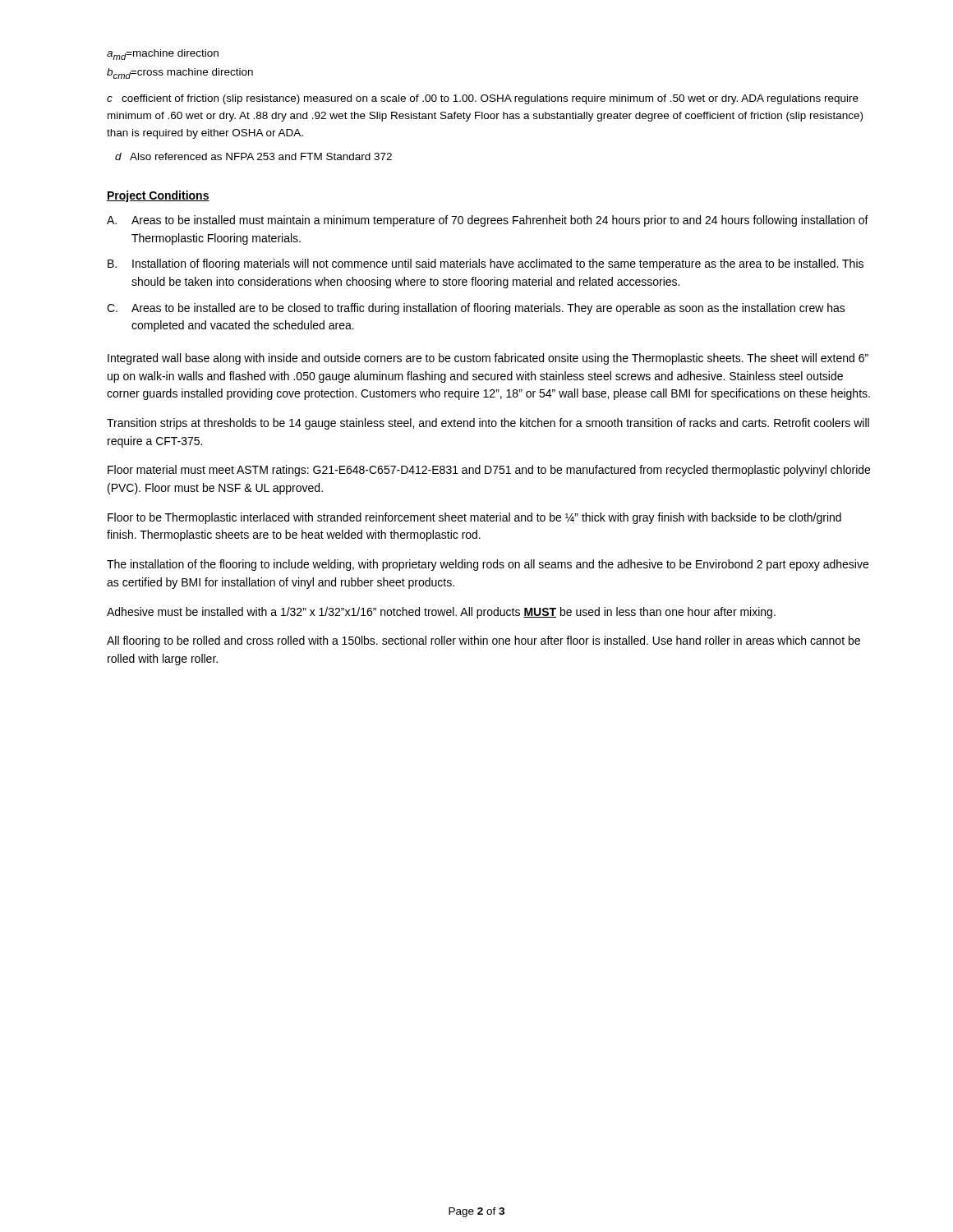Locate the text "Project Conditions"

click(158, 195)
